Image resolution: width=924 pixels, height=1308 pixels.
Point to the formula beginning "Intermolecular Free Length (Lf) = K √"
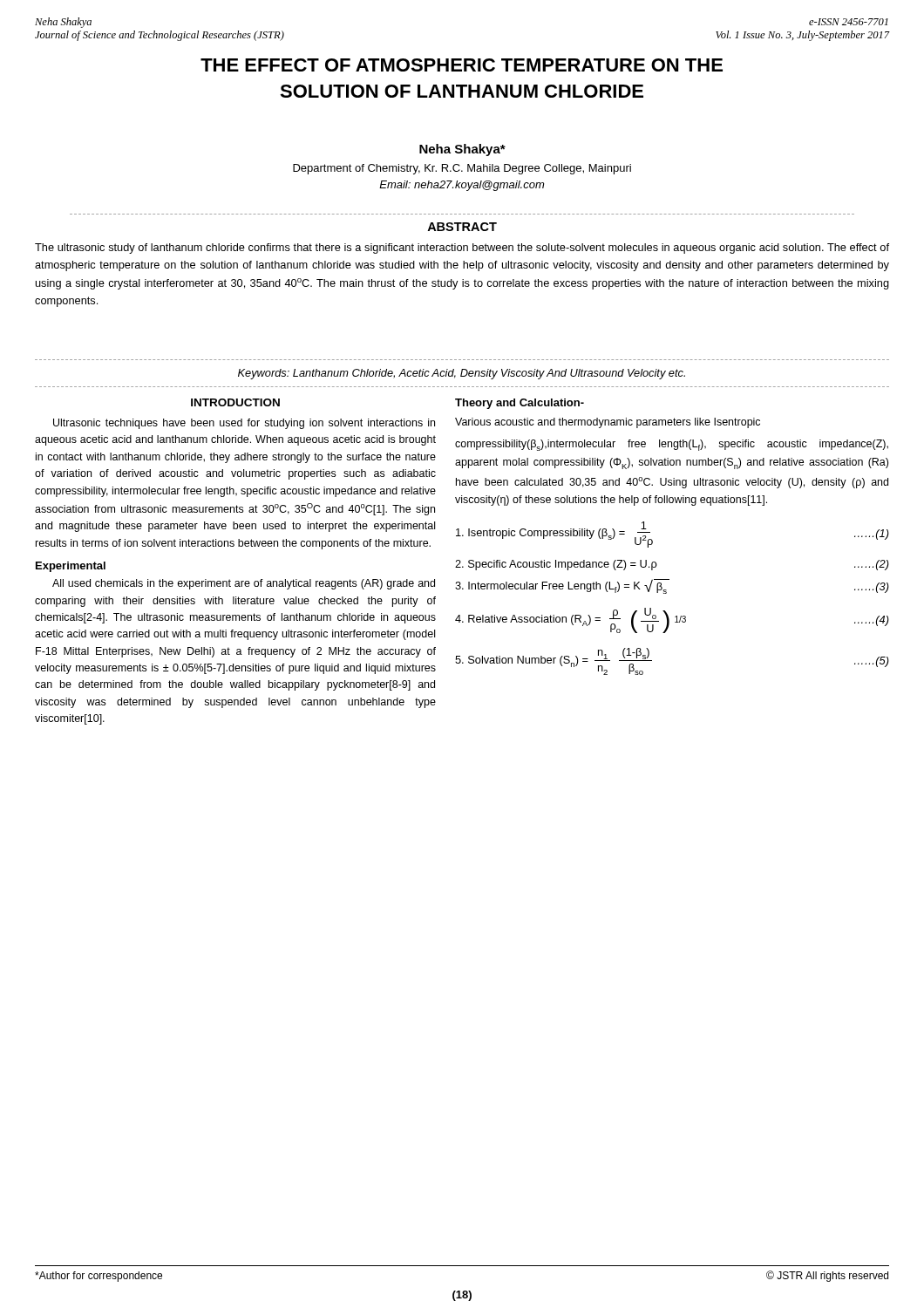click(672, 587)
